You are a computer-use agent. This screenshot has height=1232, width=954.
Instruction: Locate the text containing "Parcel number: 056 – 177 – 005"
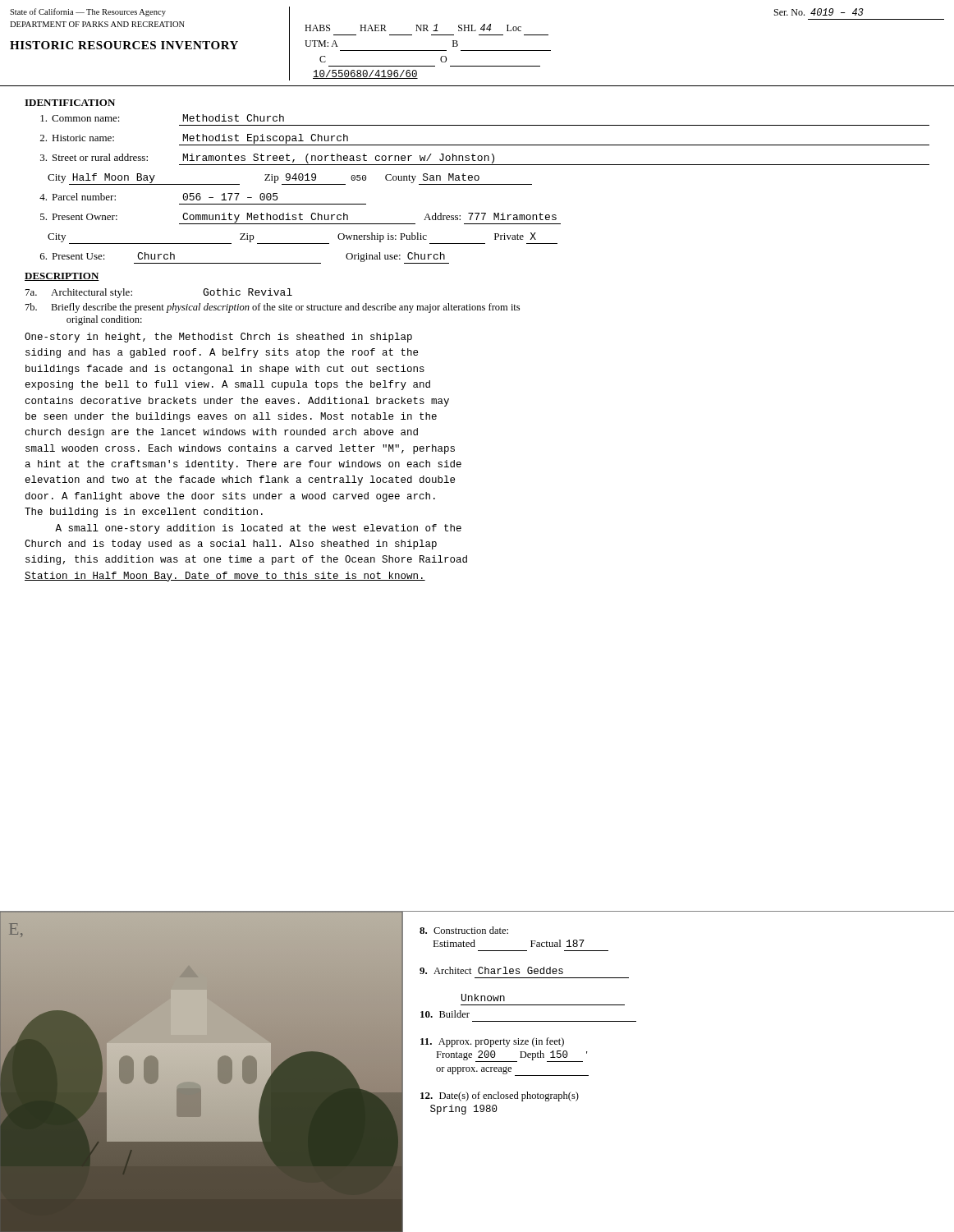pos(195,198)
